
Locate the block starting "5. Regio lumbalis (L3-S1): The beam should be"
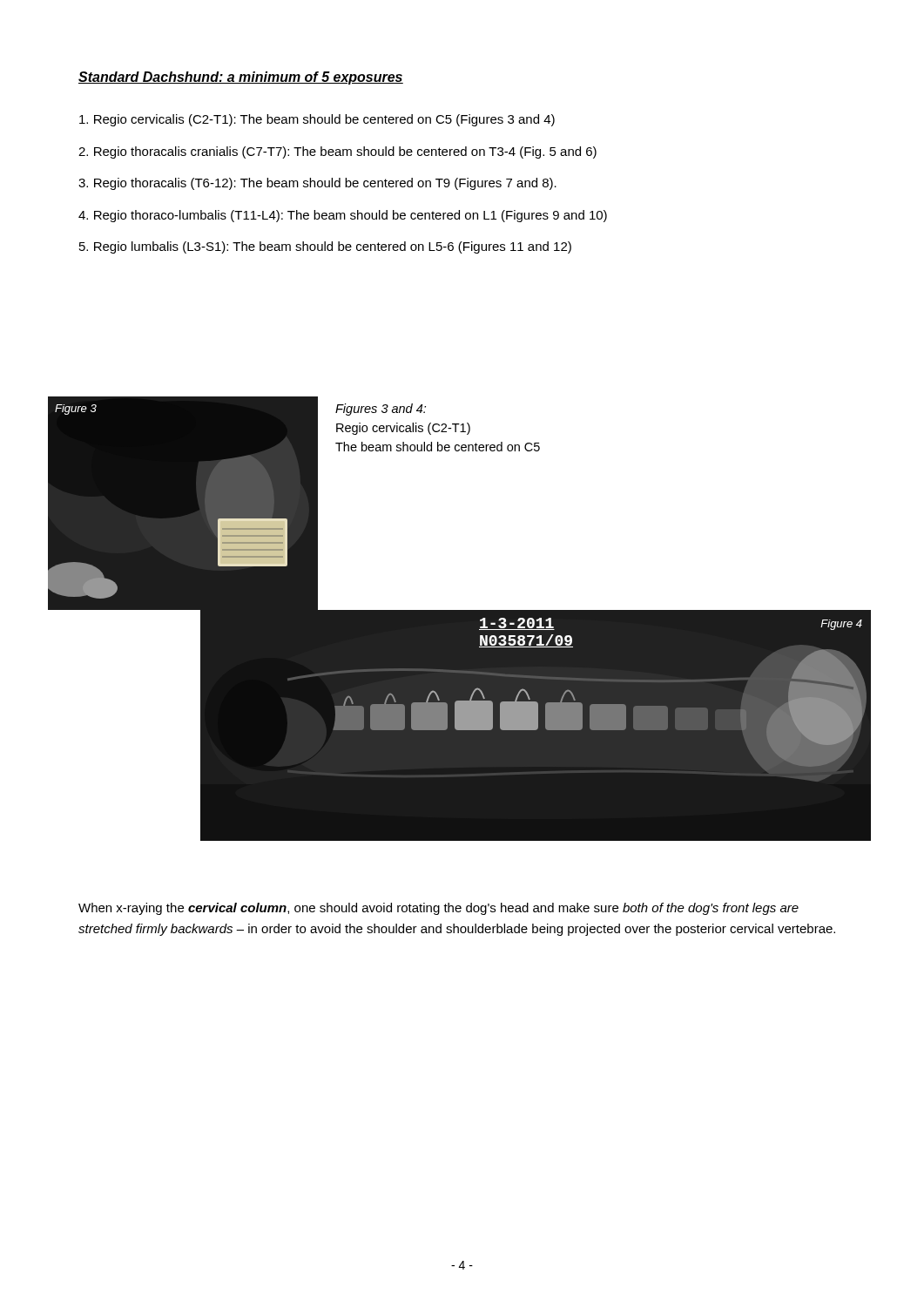click(x=325, y=246)
